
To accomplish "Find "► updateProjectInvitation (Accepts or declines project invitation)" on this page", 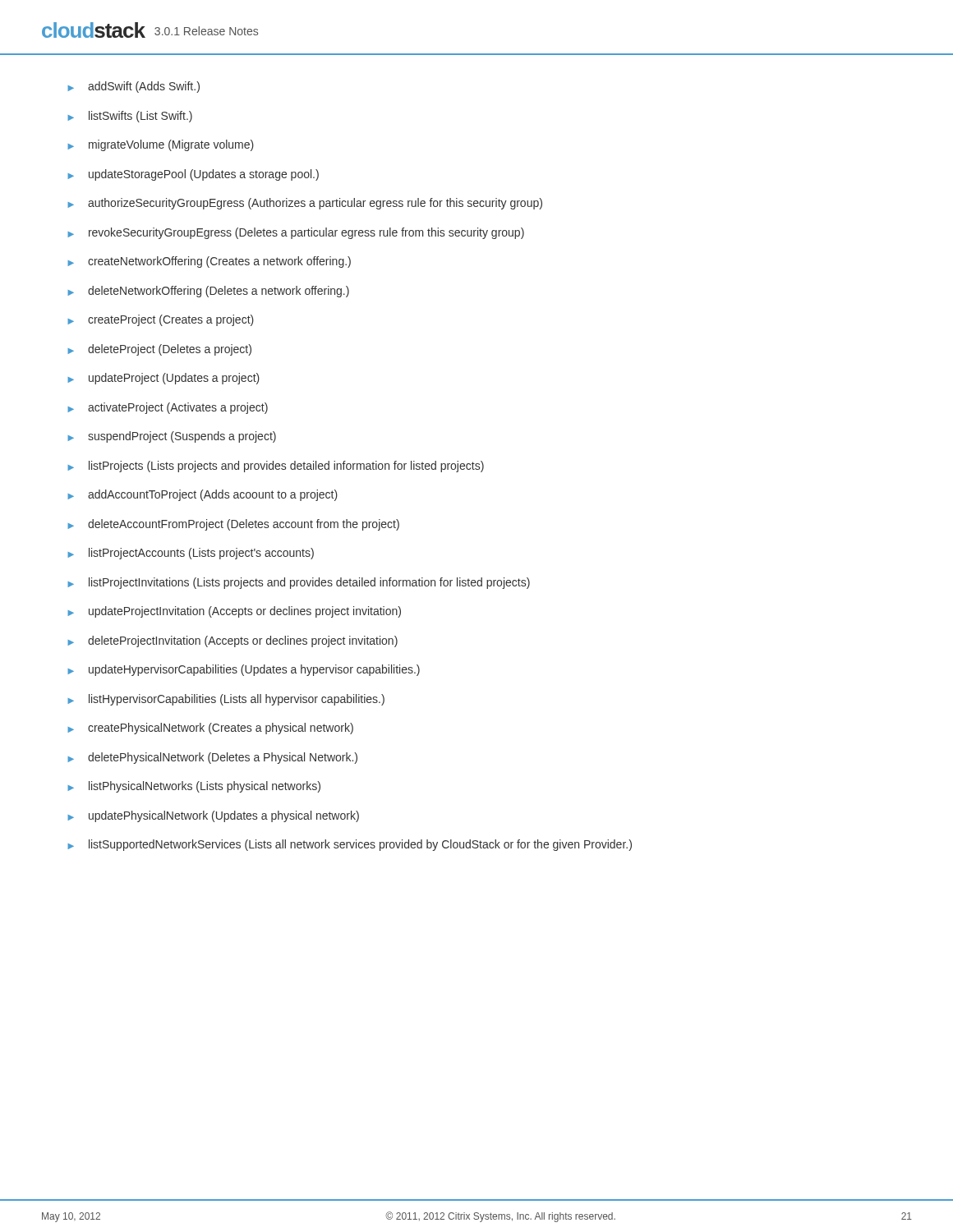I will tap(234, 612).
